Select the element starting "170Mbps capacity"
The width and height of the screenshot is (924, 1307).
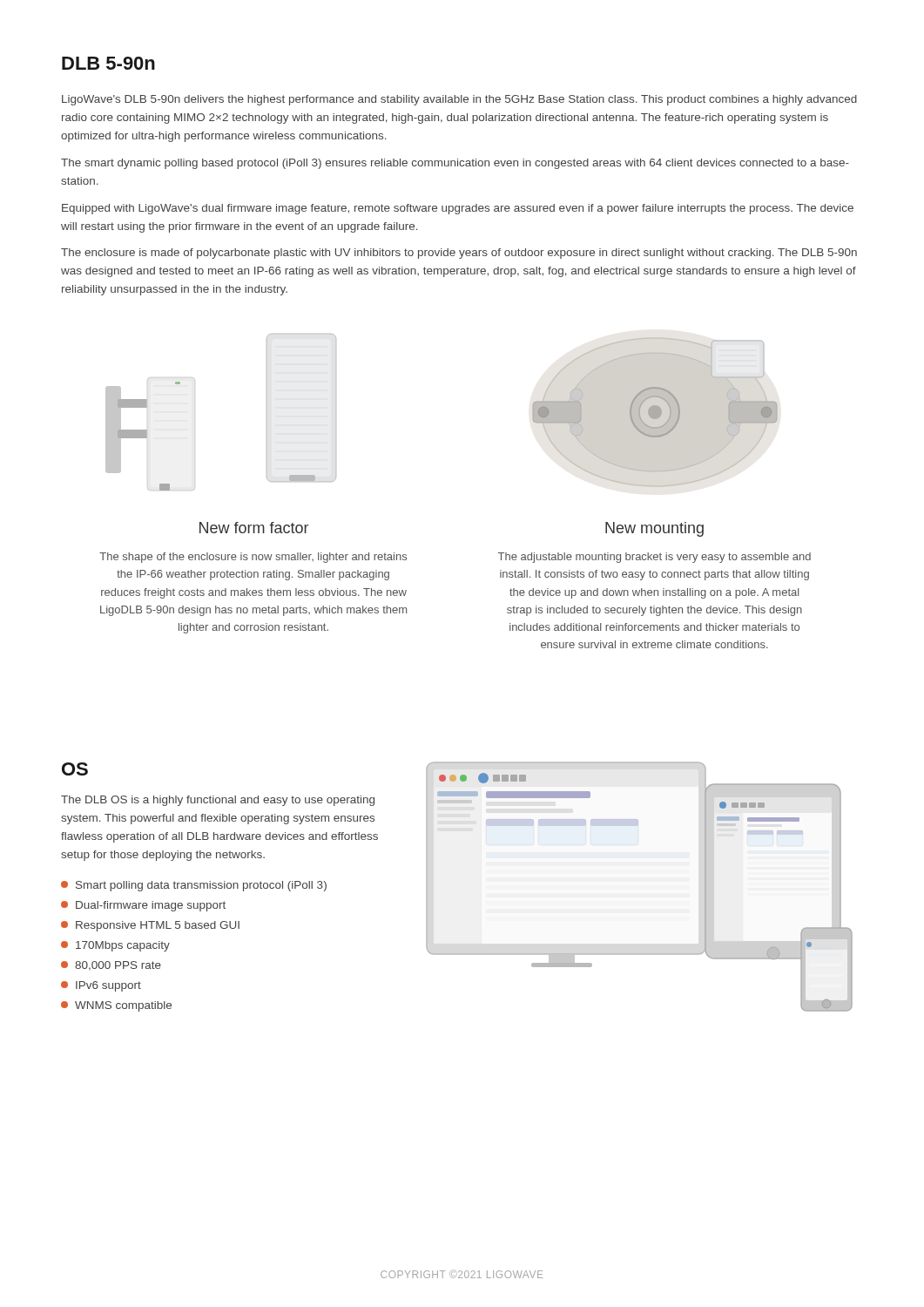(x=115, y=945)
